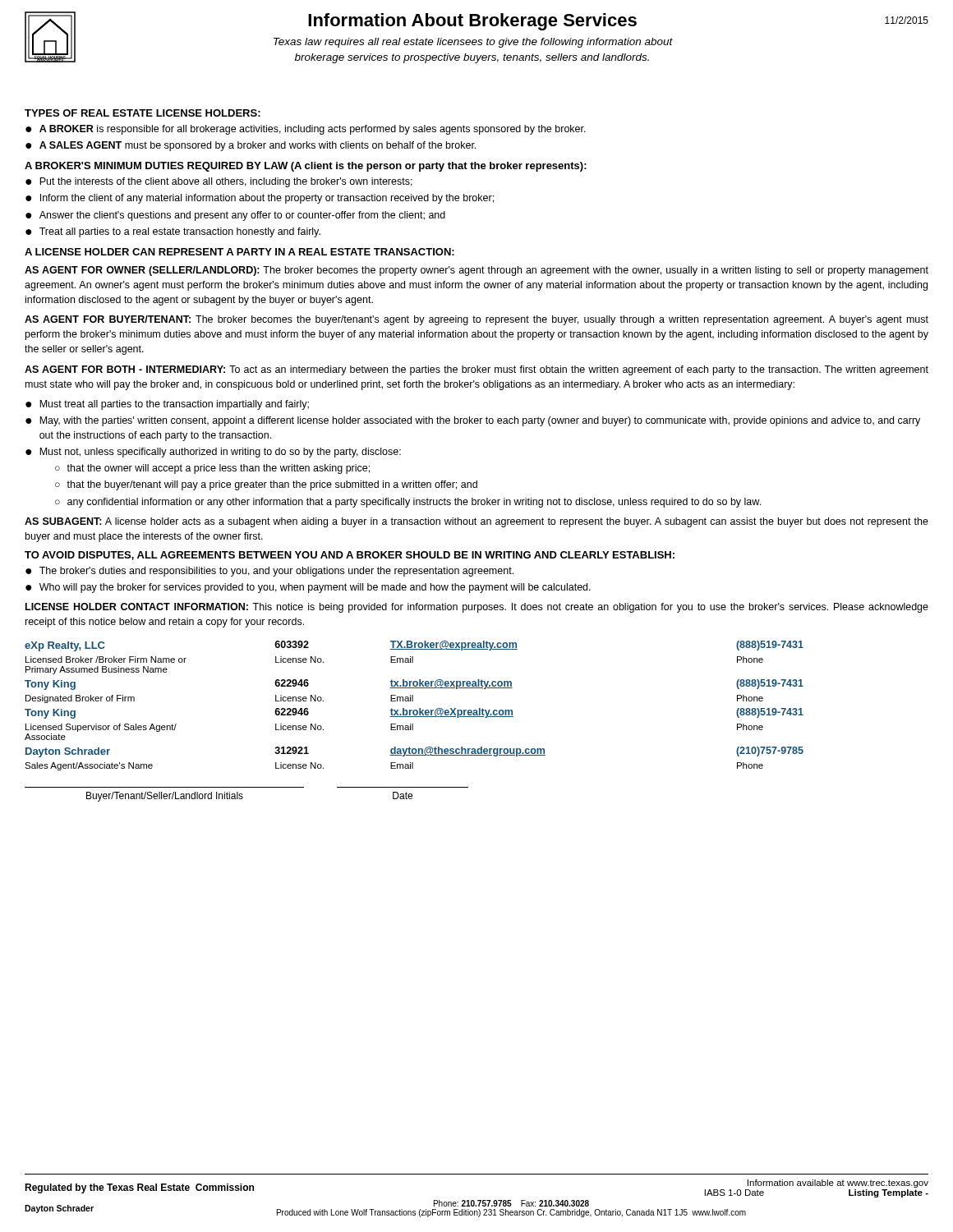Point to the block beginning "● A BROKER"
The height and width of the screenshot is (1232, 953).
305,129
